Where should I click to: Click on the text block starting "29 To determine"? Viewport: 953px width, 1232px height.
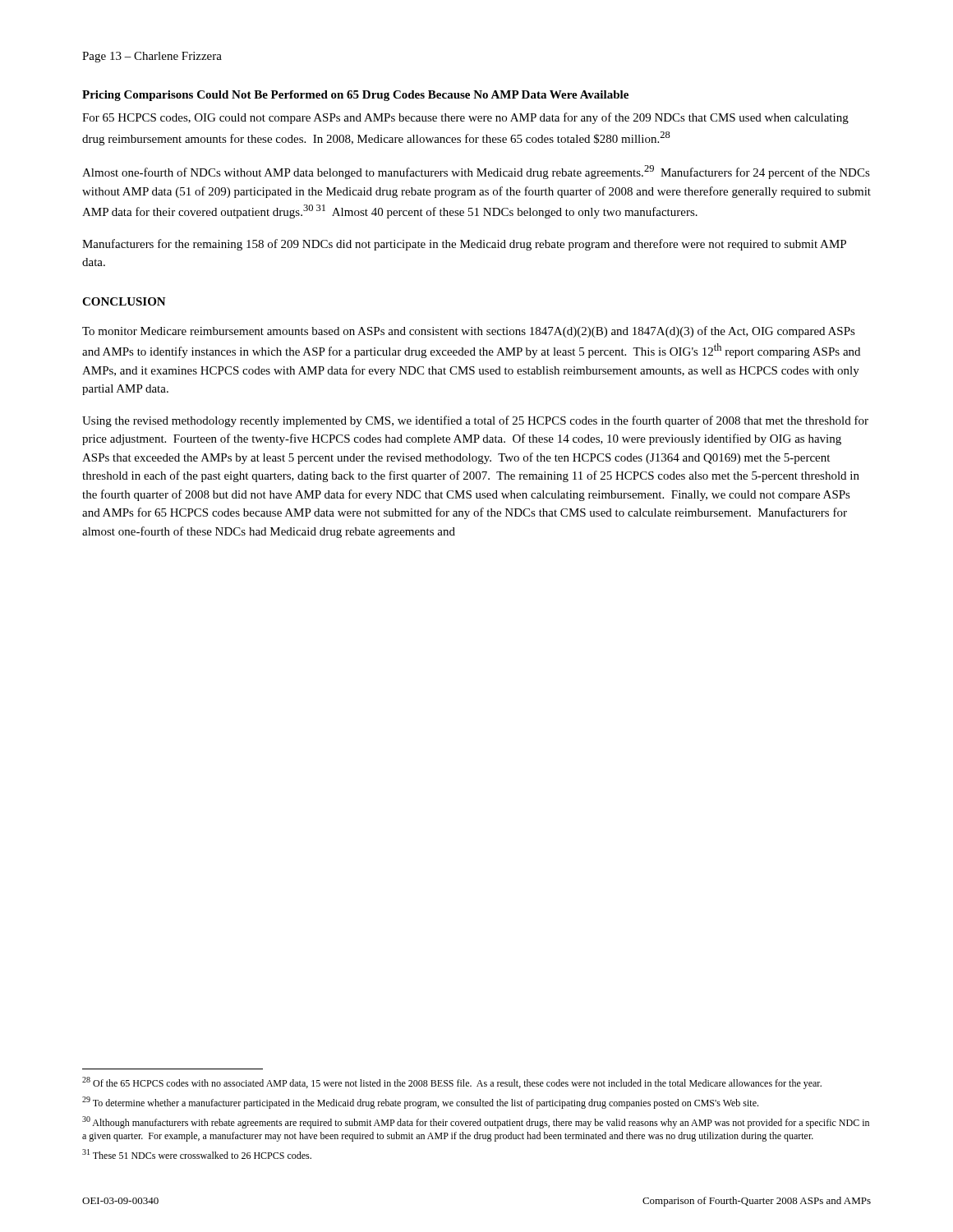[x=421, y=1102]
